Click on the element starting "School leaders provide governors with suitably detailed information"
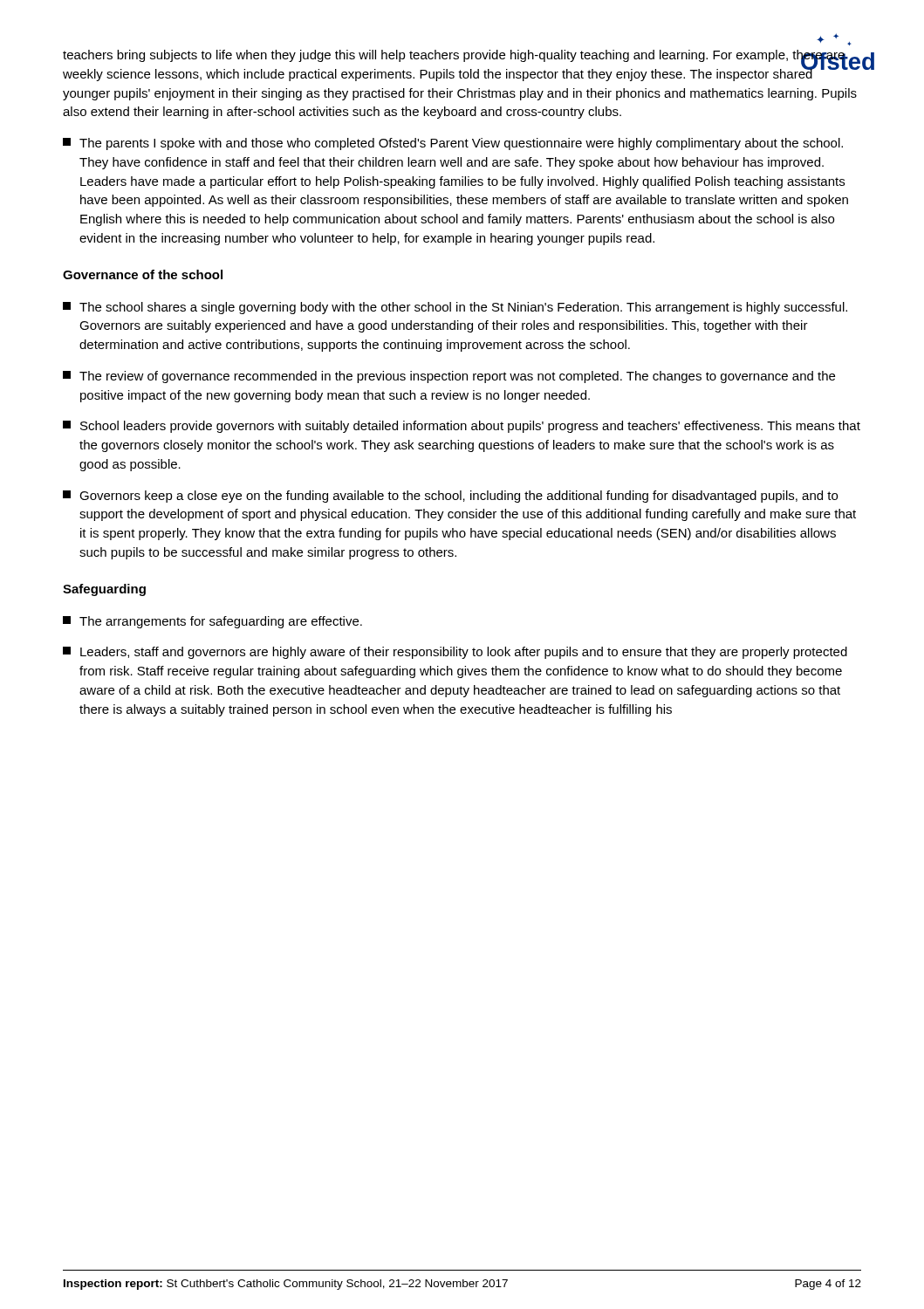Image resolution: width=924 pixels, height=1309 pixels. pos(462,445)
